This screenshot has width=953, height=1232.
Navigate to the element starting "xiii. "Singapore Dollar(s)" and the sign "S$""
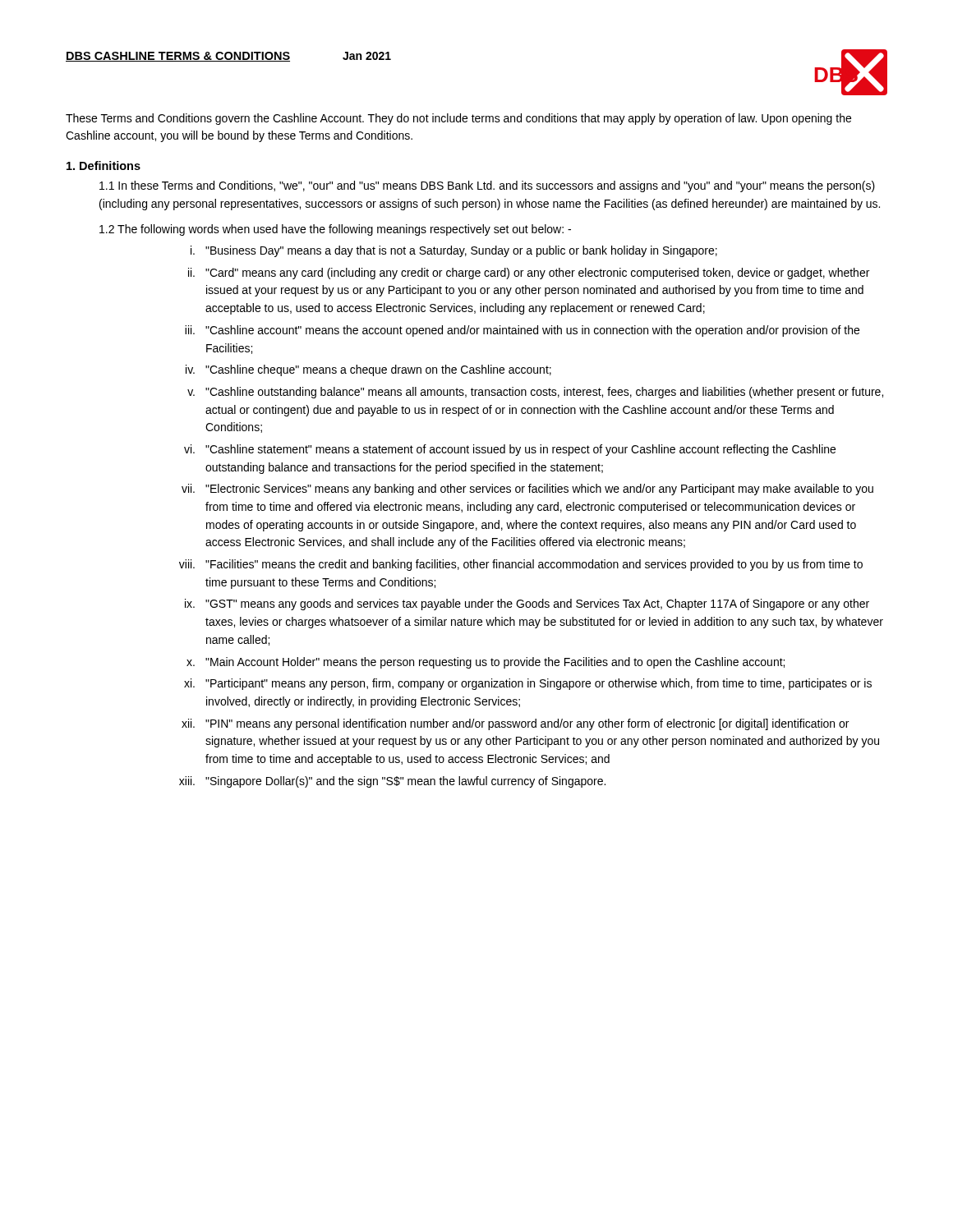click(x=526, y=781)
